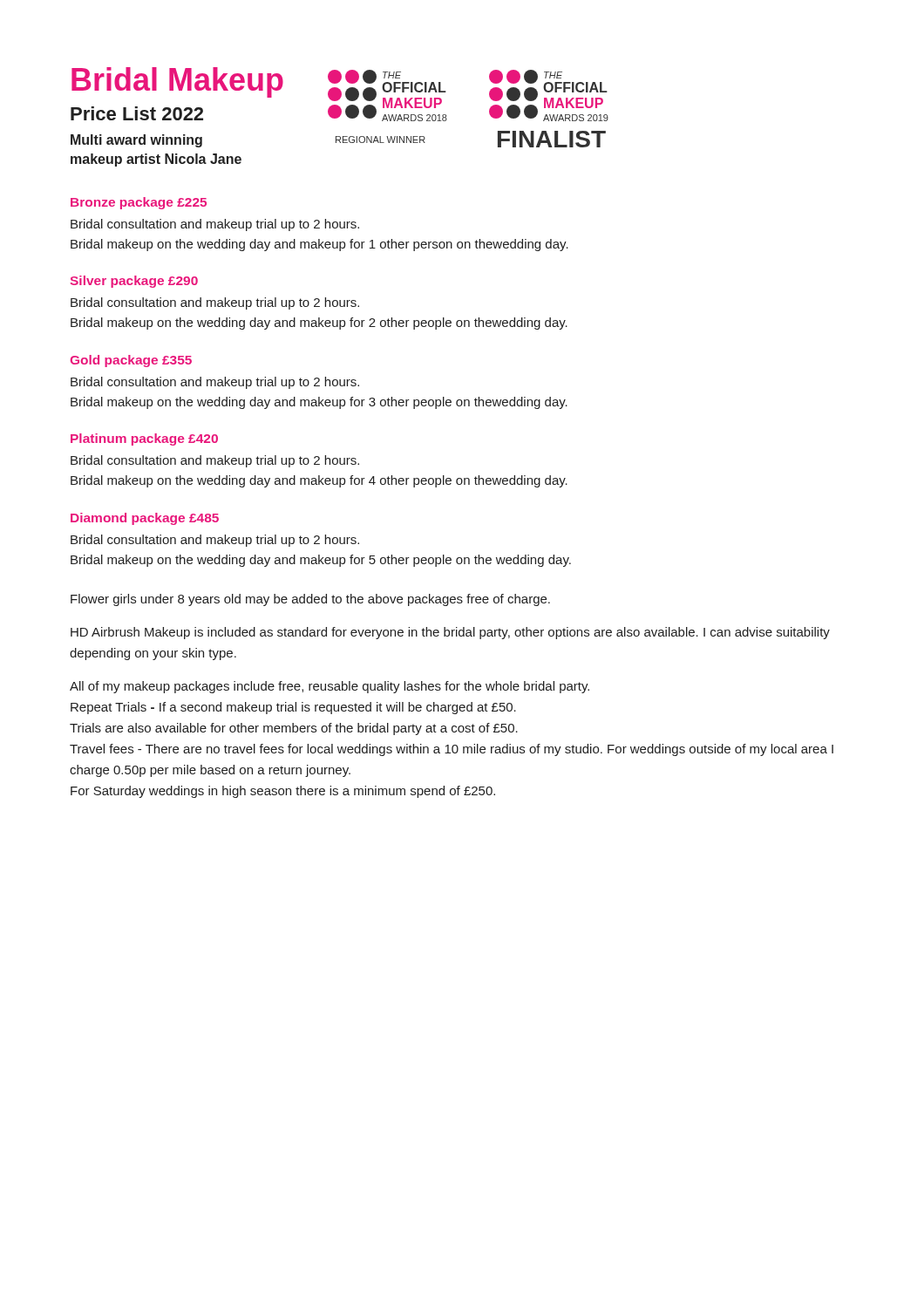Find "Bridal Makeup" on this page
Screen dimensions: 1308x924
[177, 80]
